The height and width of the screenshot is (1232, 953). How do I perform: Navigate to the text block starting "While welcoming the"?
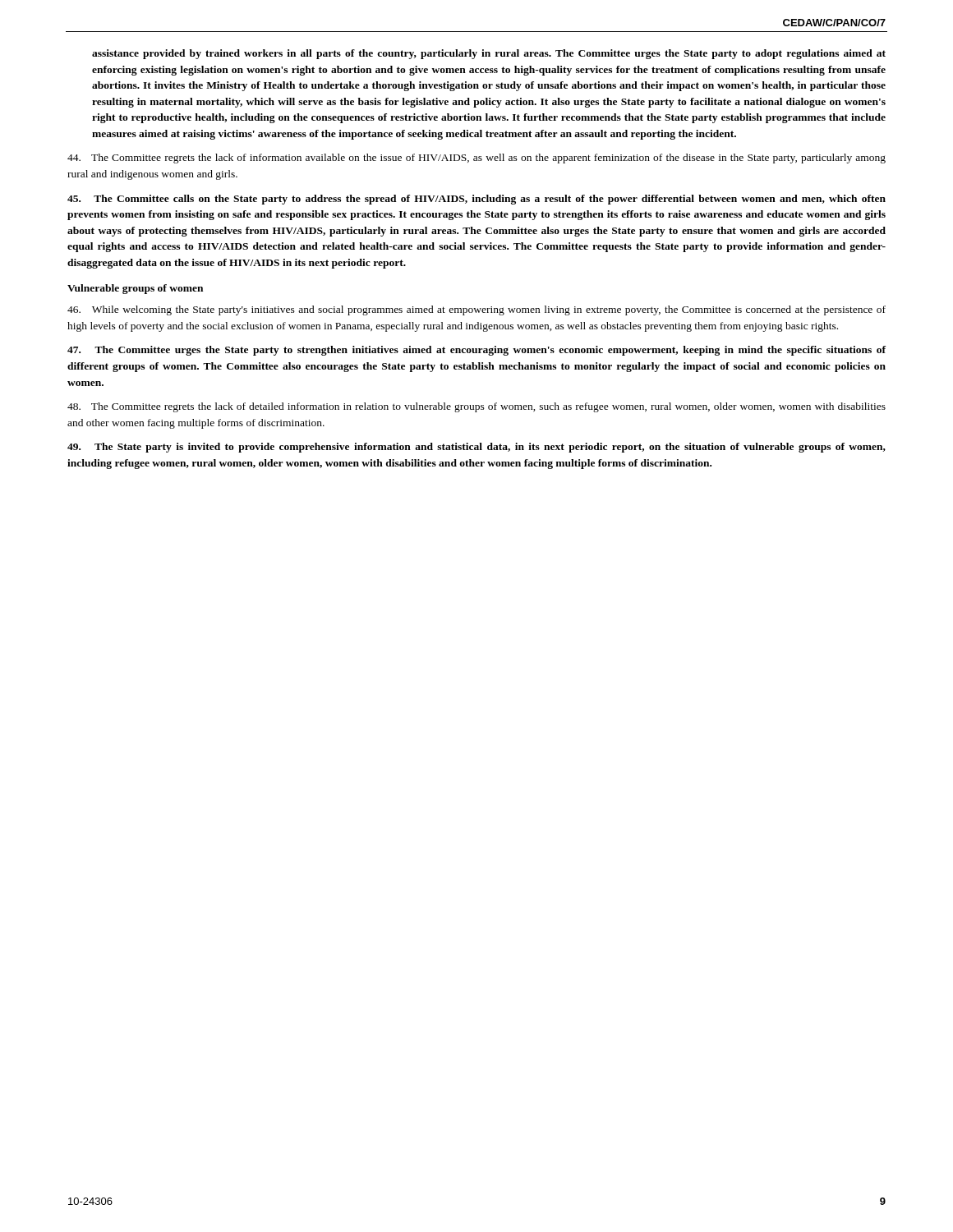tap(476, 318)
